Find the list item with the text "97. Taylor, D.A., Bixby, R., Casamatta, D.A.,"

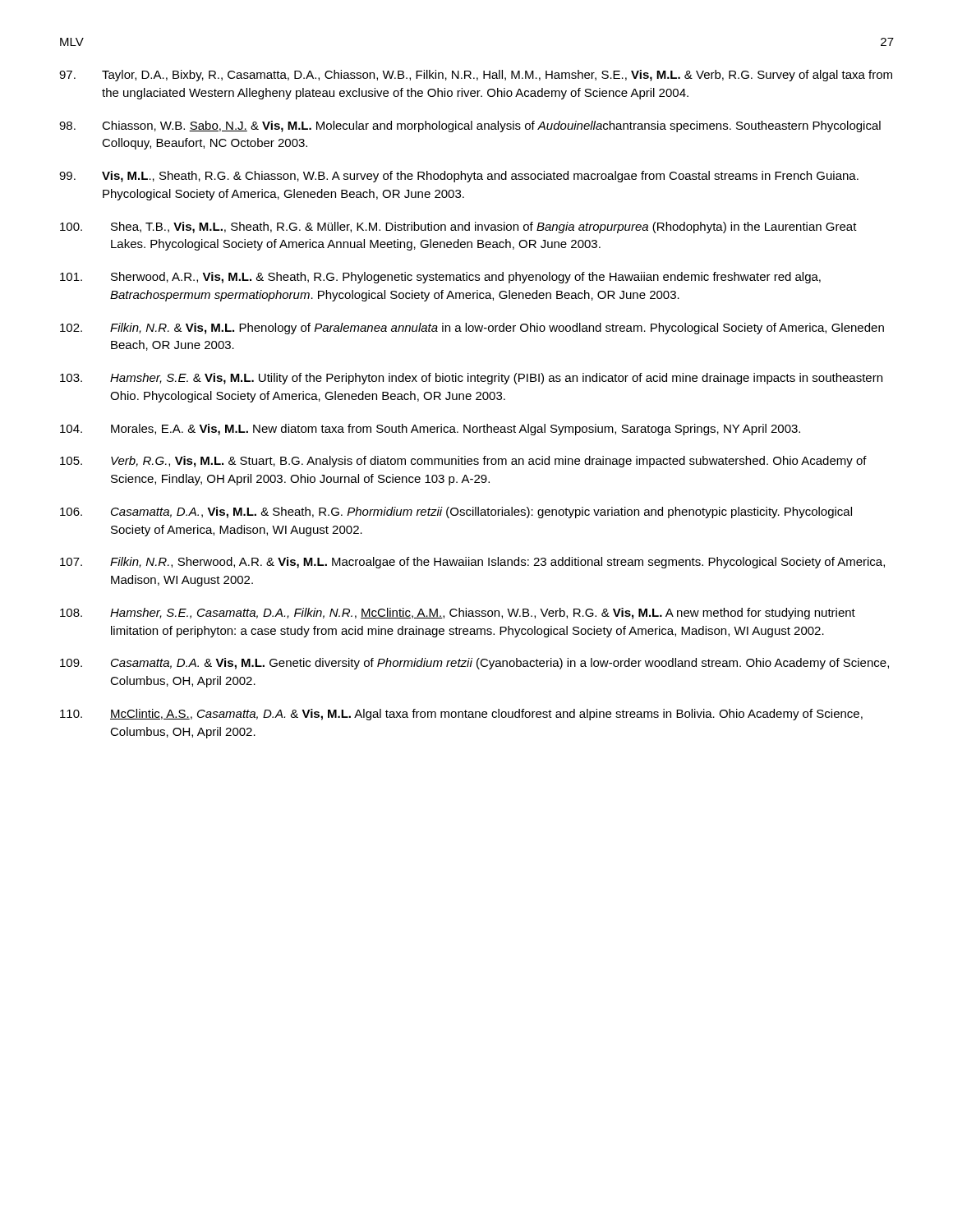click(x=476, y=84)
